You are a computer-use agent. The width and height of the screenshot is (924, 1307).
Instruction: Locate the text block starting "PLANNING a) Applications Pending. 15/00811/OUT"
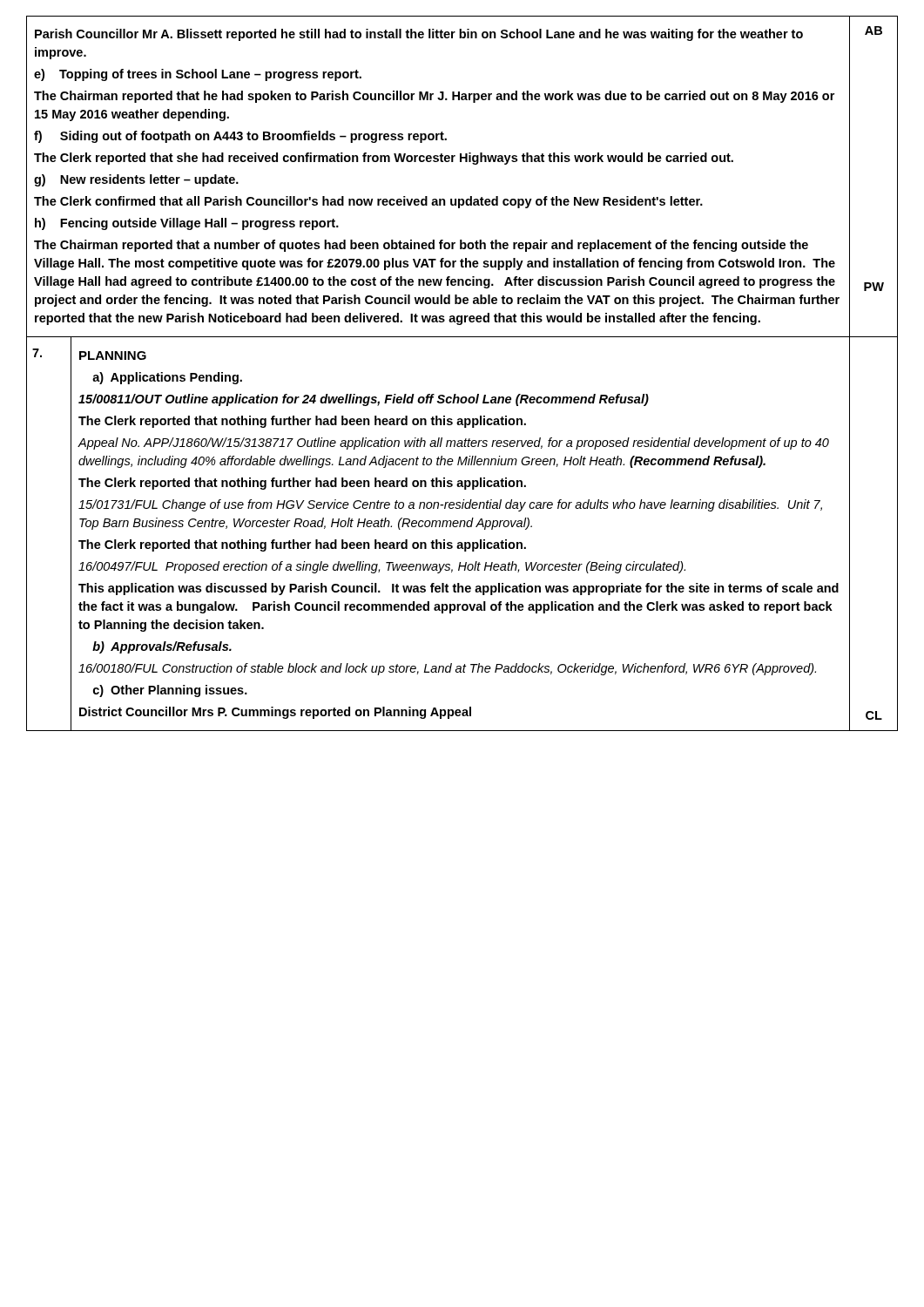460,534
